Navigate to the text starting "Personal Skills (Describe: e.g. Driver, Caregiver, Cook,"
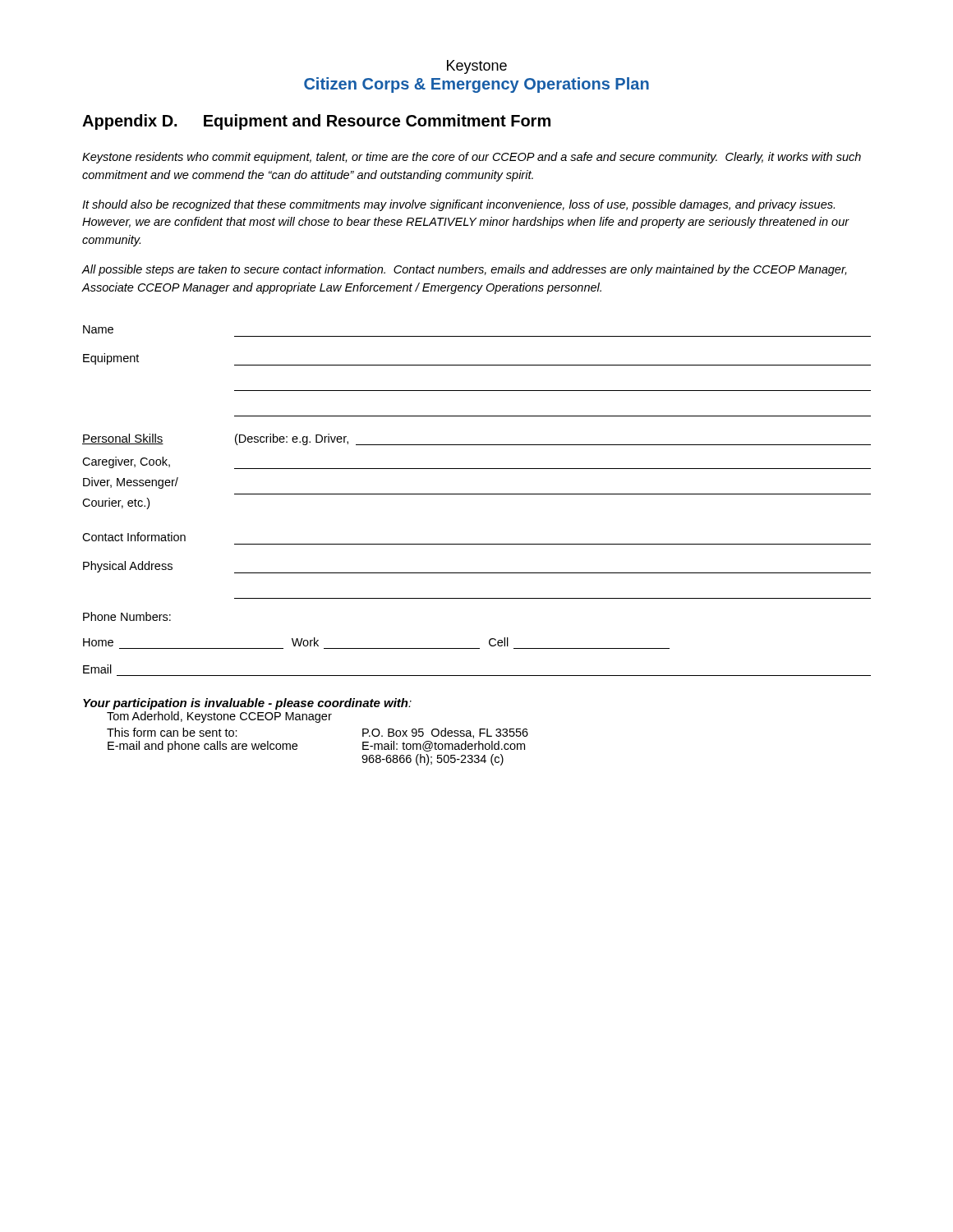Screen dimensions: 1232x953 [476, 470]
